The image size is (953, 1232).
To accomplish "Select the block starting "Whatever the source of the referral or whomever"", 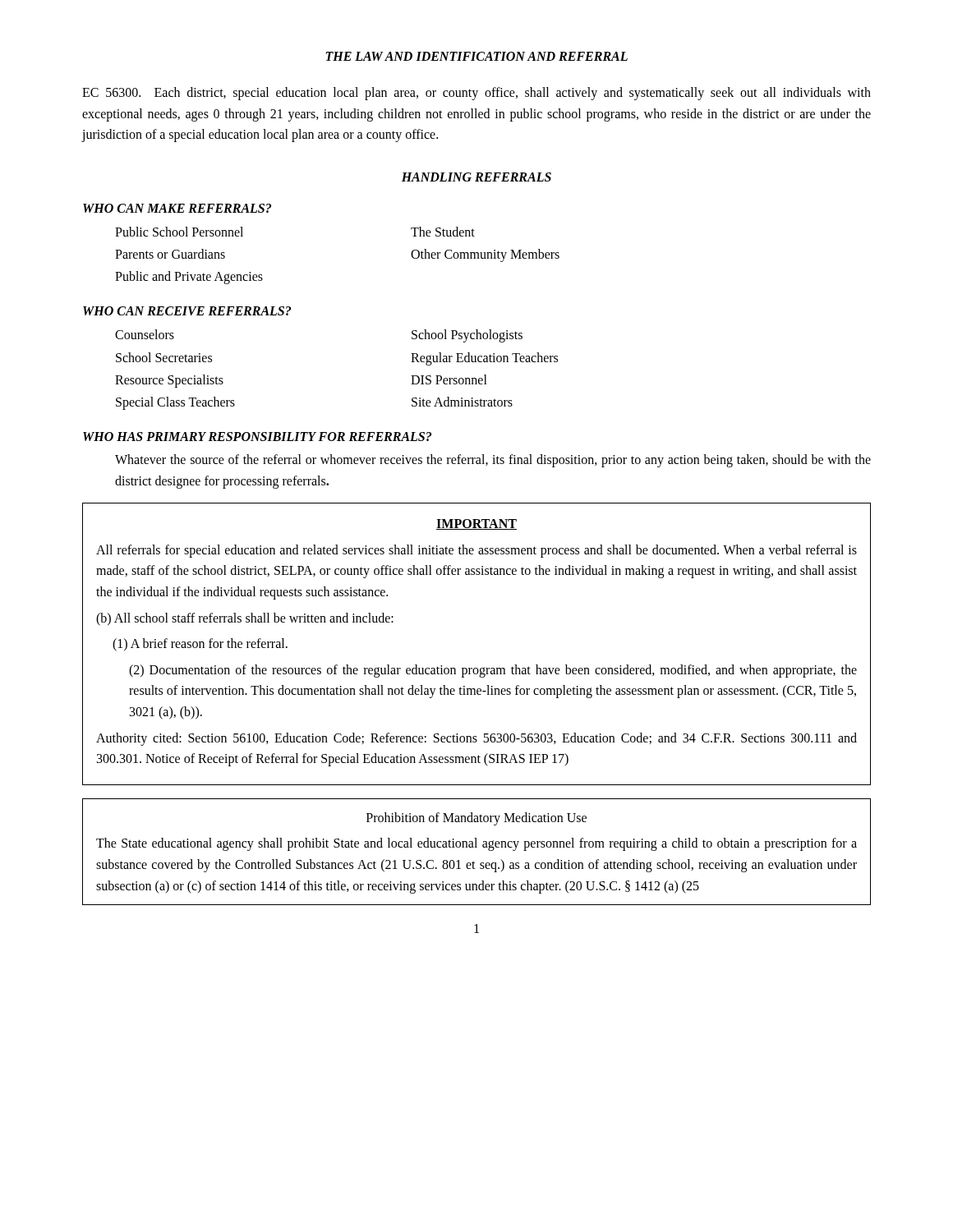I will coord(493,470).
